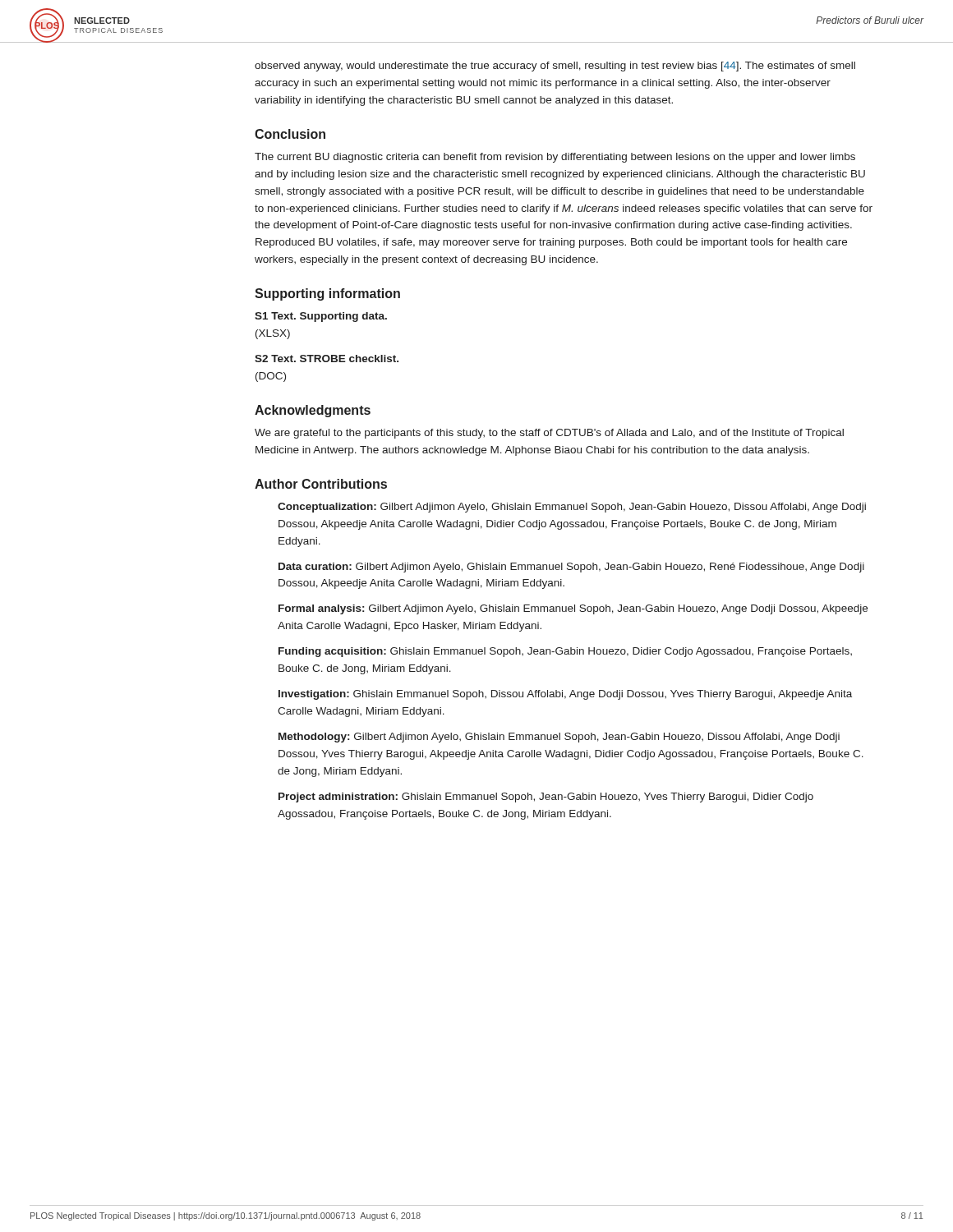Viewport: 953px width, 1232px height.
Task: Navigate to the text block starting "Investigation: Ghislain Emmanuel Sopoh, Dissou Affolabi,"
Action: (576, 703)
